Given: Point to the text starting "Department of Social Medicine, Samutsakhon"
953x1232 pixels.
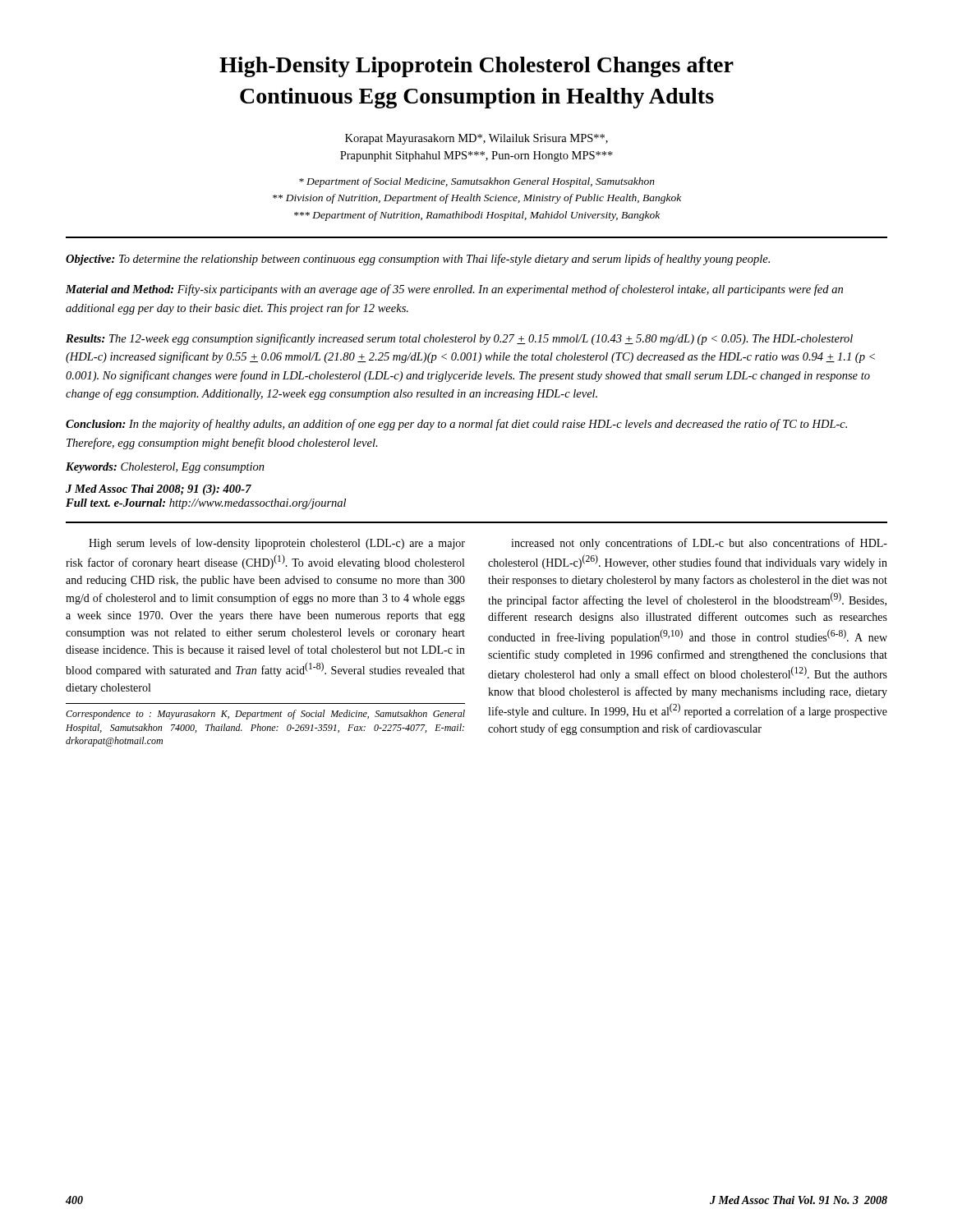Looking at the screenshot, I should click(x=476, y=198).
